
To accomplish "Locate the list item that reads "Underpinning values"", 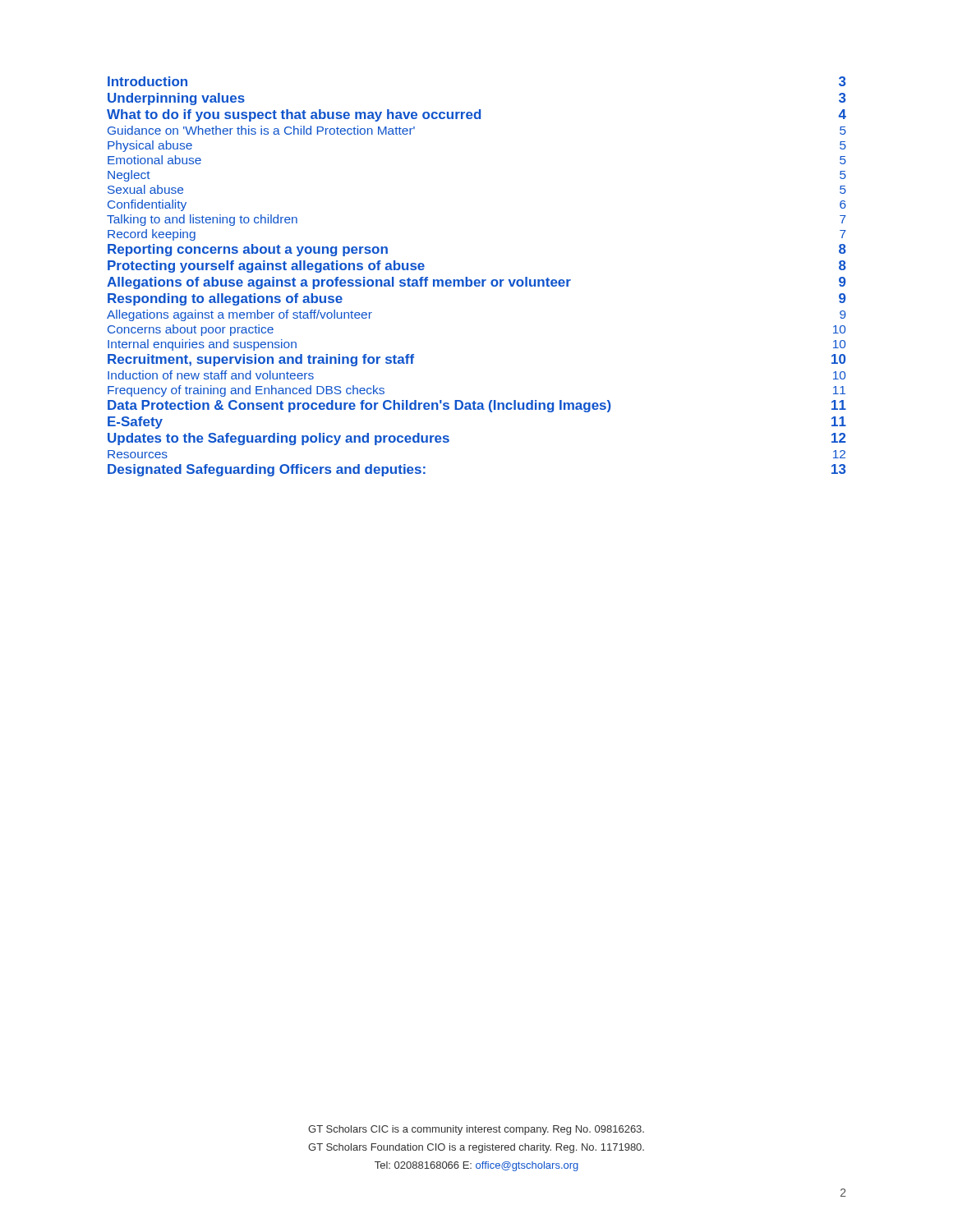I will coord(176,98).
